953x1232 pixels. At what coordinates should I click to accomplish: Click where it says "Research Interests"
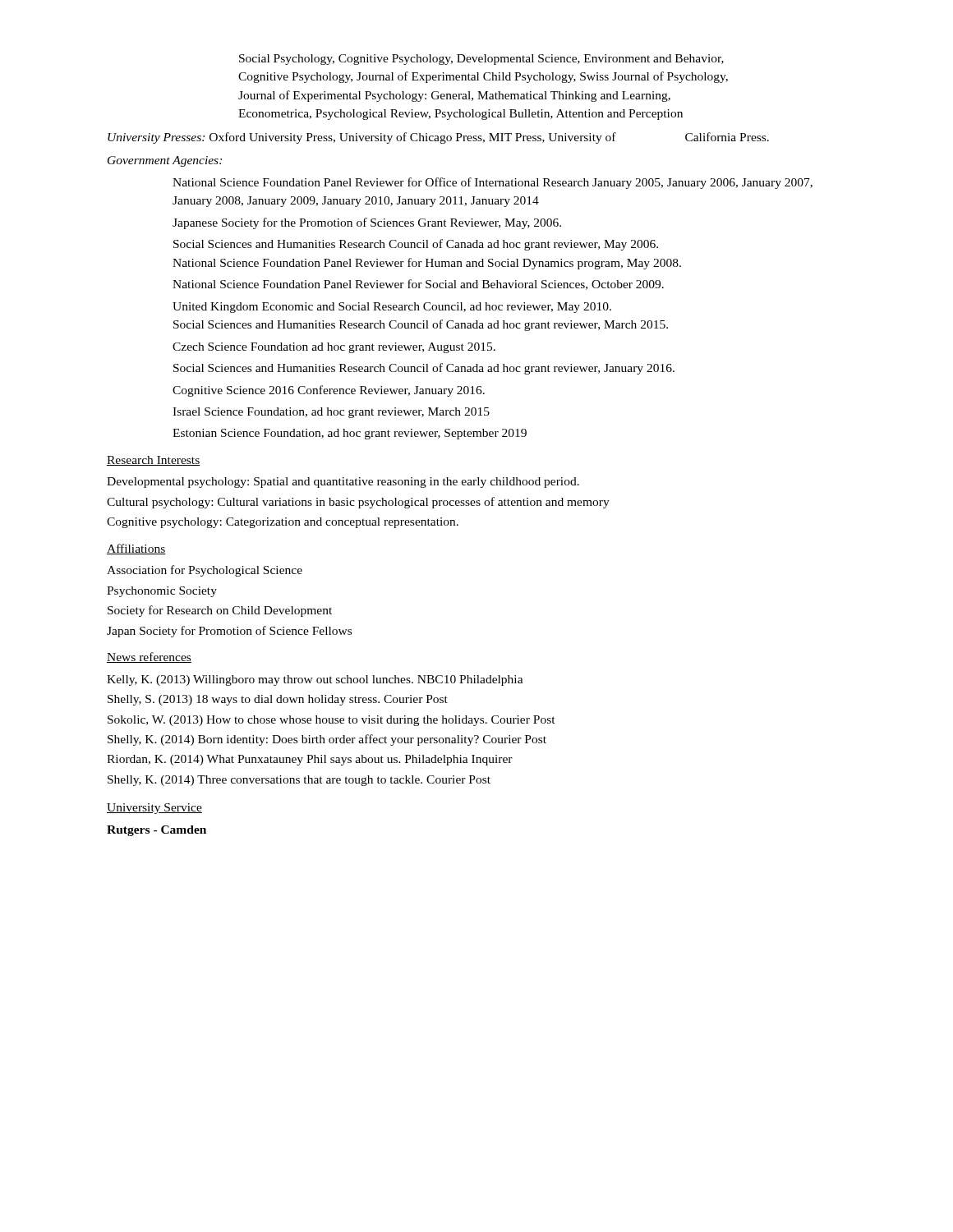coord(153,459)
